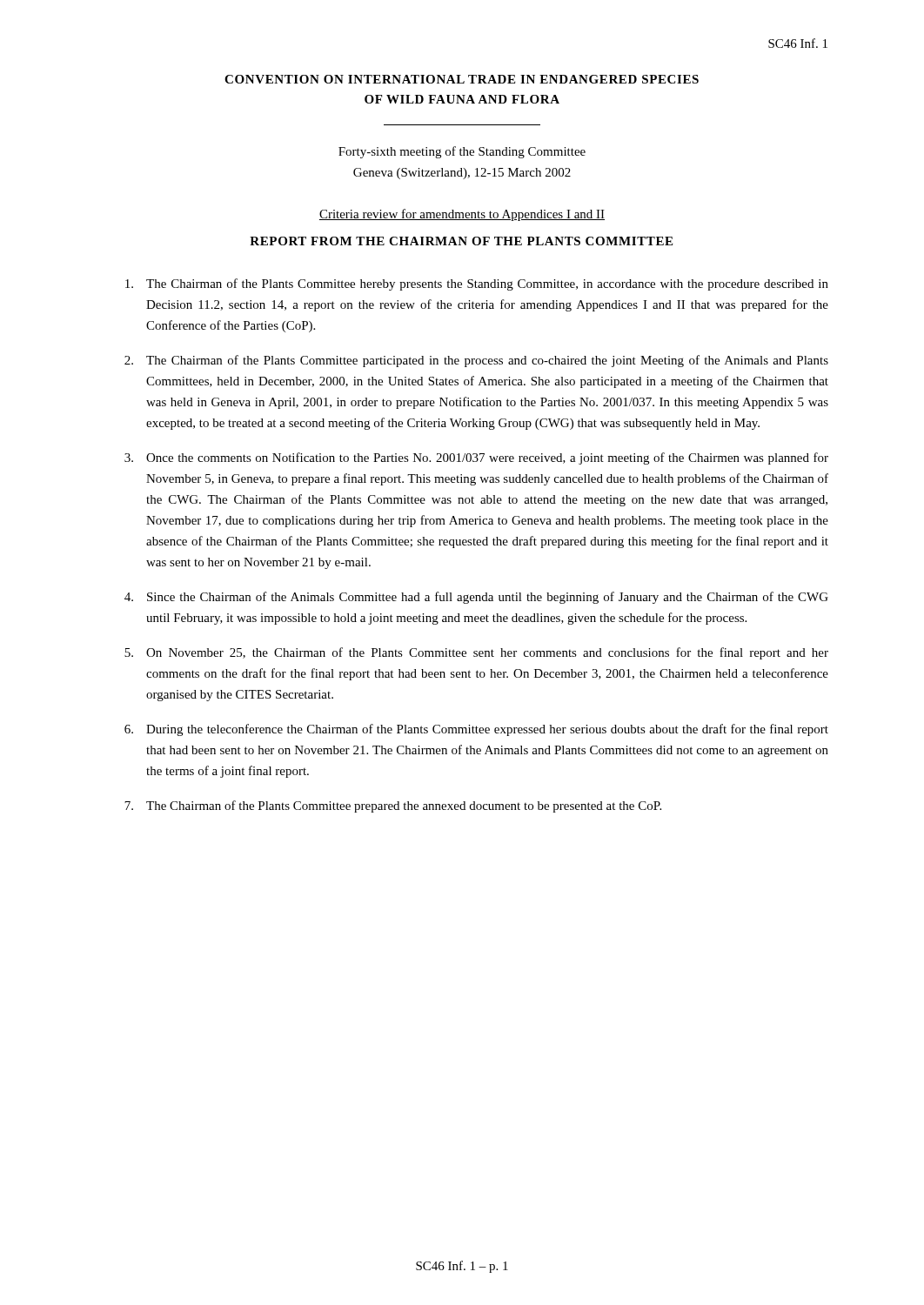Find the element starting "7. The Chairman of the"
924x1305 pixels.
462,806
